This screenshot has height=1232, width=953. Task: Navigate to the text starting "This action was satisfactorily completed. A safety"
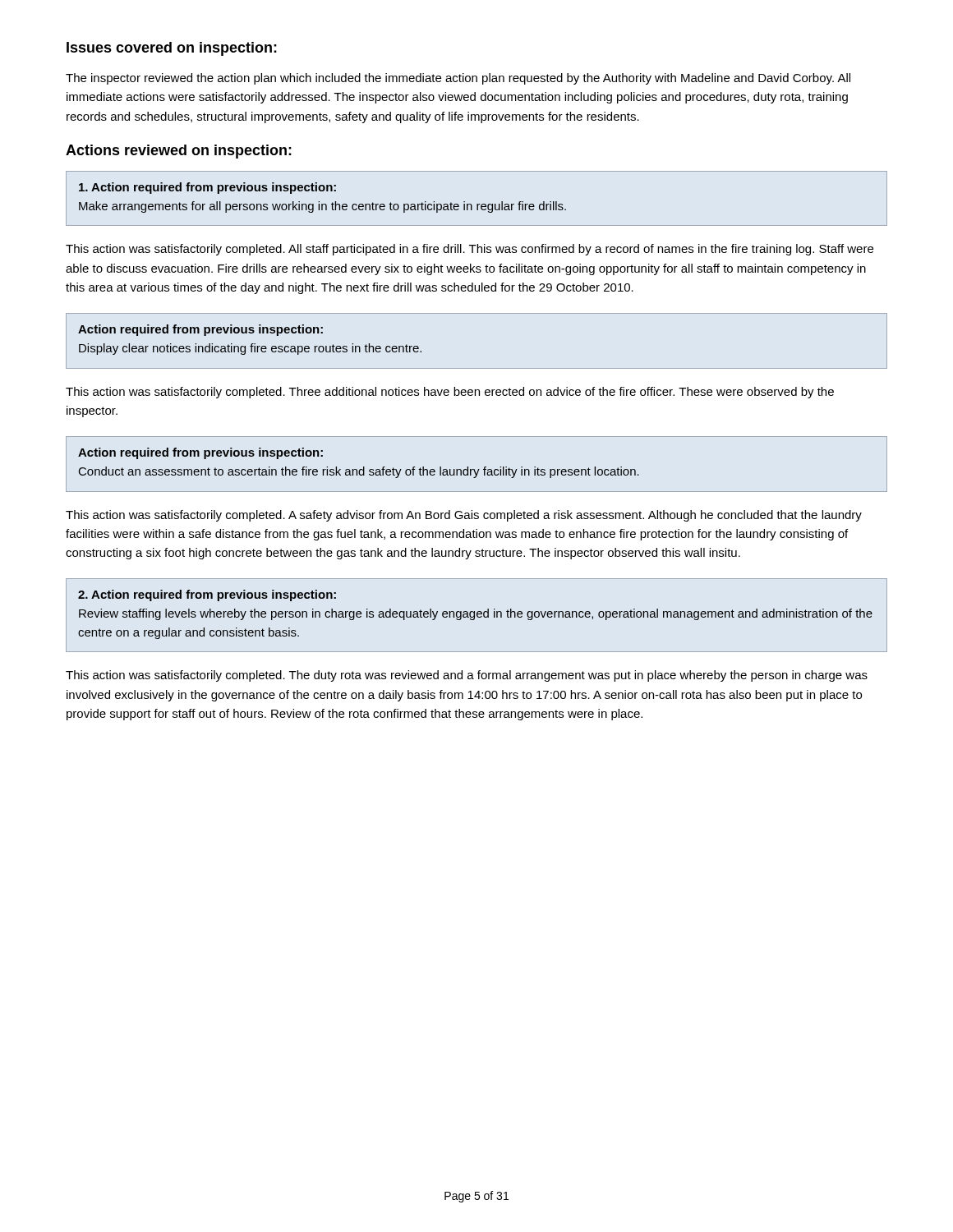[x=464, y=533]
